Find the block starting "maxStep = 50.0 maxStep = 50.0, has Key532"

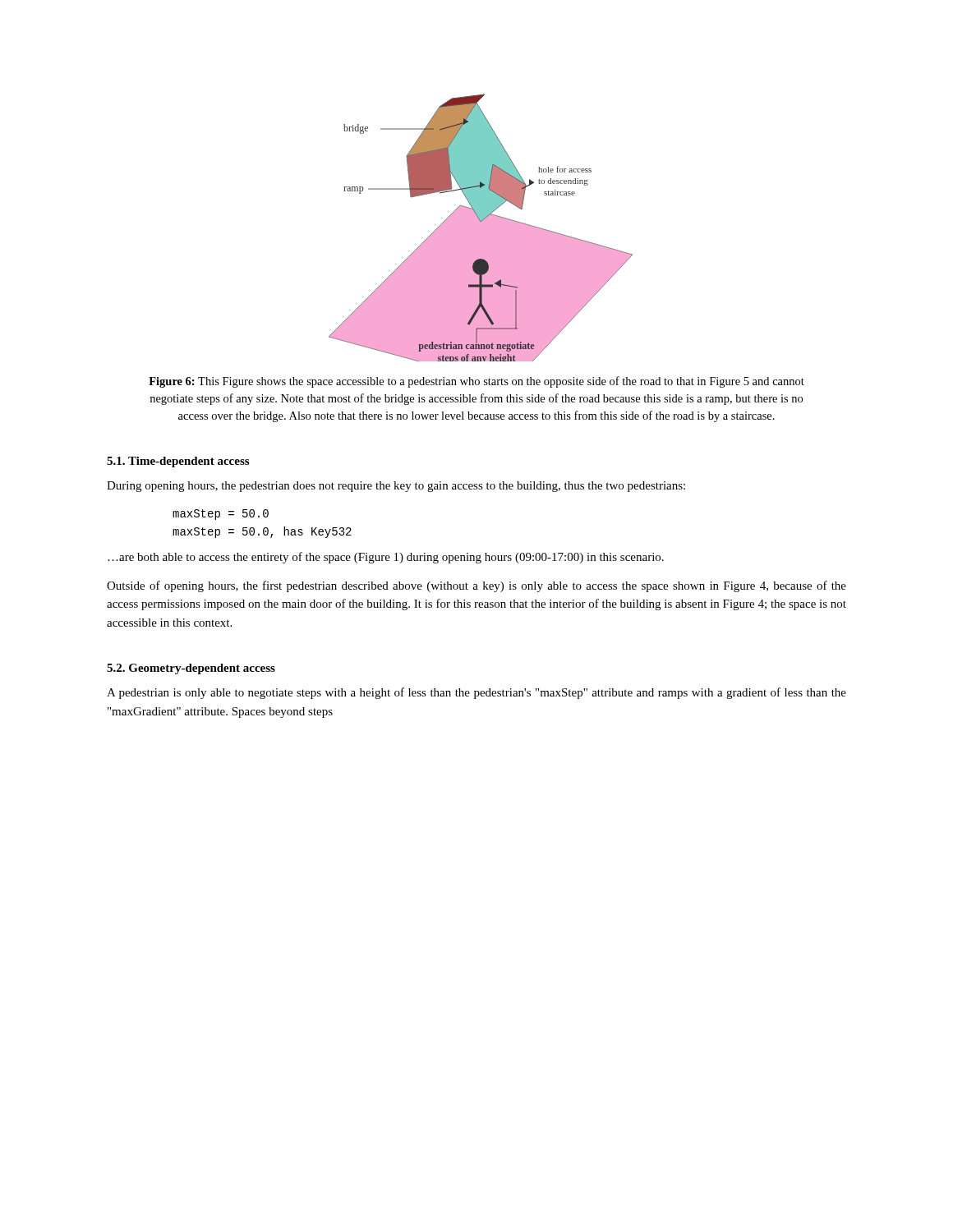click(x=221, y=515)
